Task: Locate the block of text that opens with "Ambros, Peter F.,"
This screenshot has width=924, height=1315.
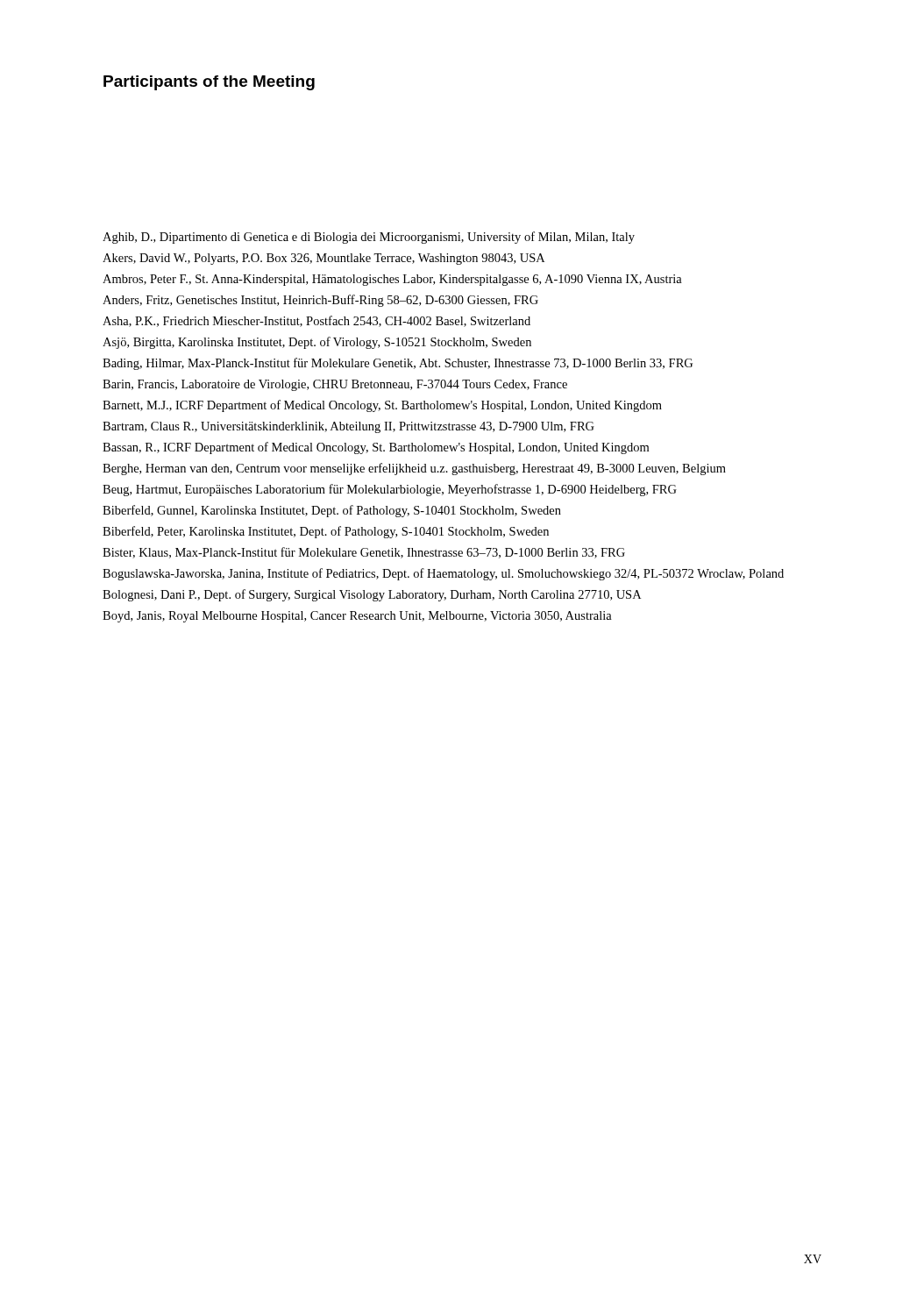Action: click(392, 279)
